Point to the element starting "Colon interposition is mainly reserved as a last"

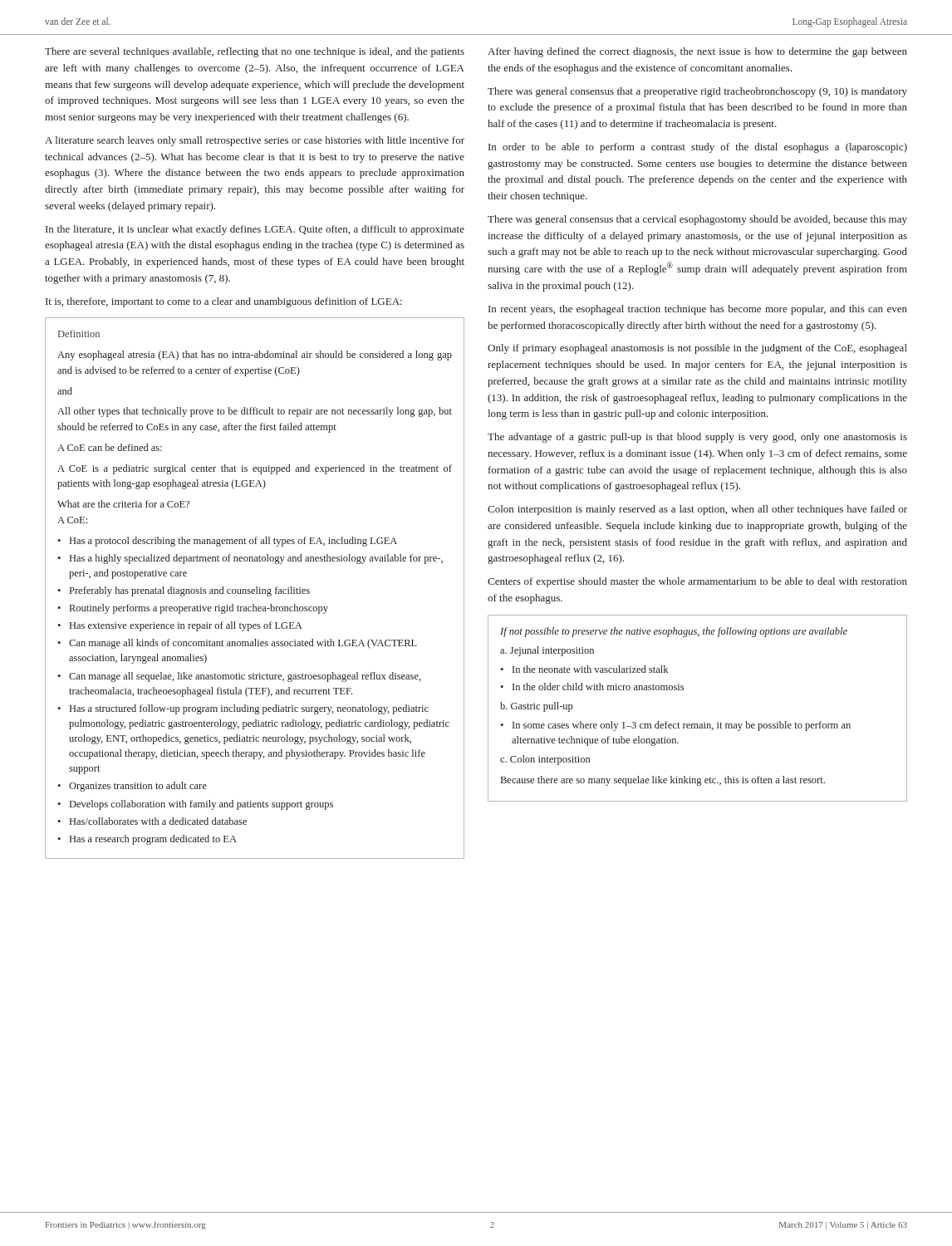pos(697,534)
